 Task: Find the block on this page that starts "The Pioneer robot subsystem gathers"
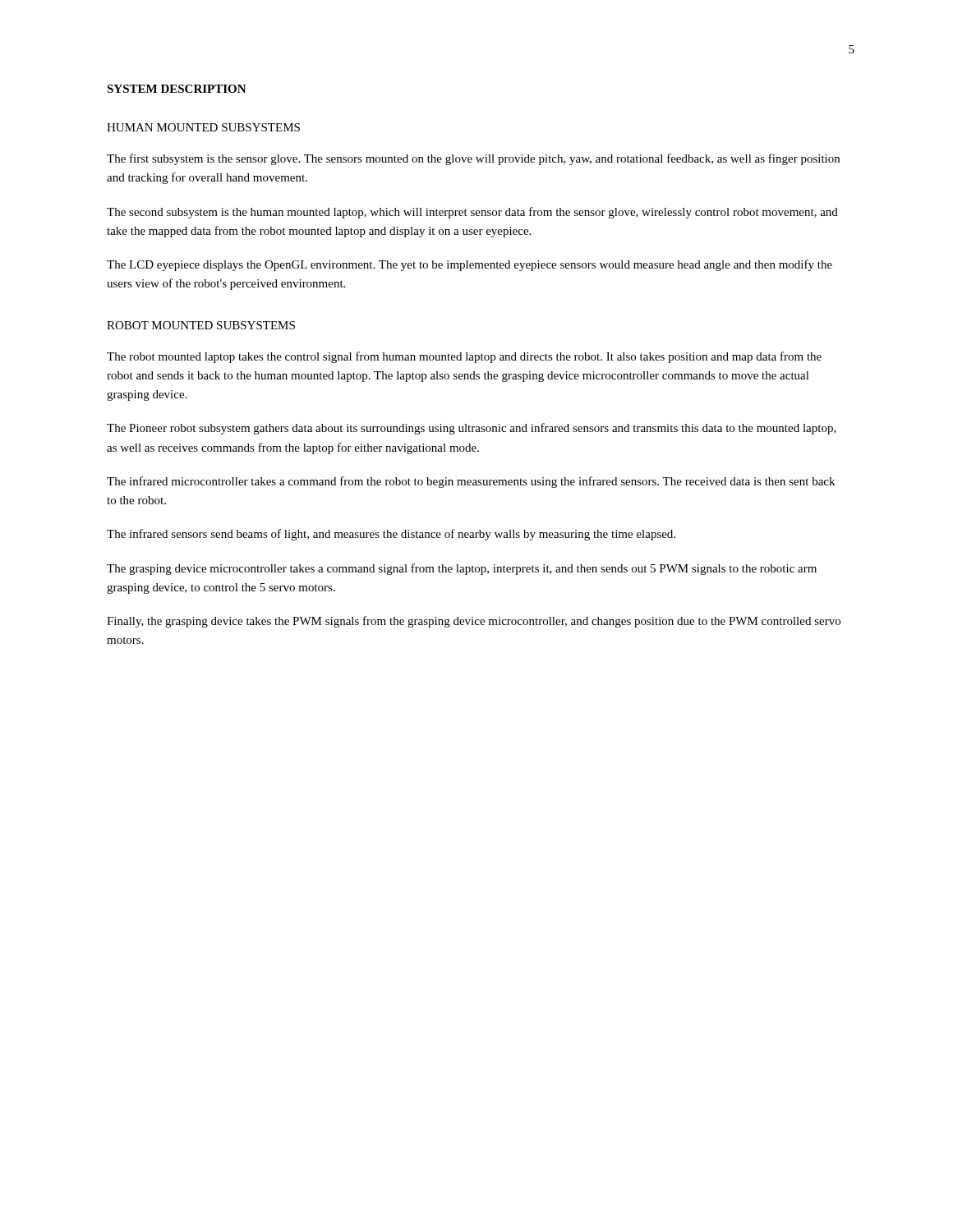(x=472, y=438)
